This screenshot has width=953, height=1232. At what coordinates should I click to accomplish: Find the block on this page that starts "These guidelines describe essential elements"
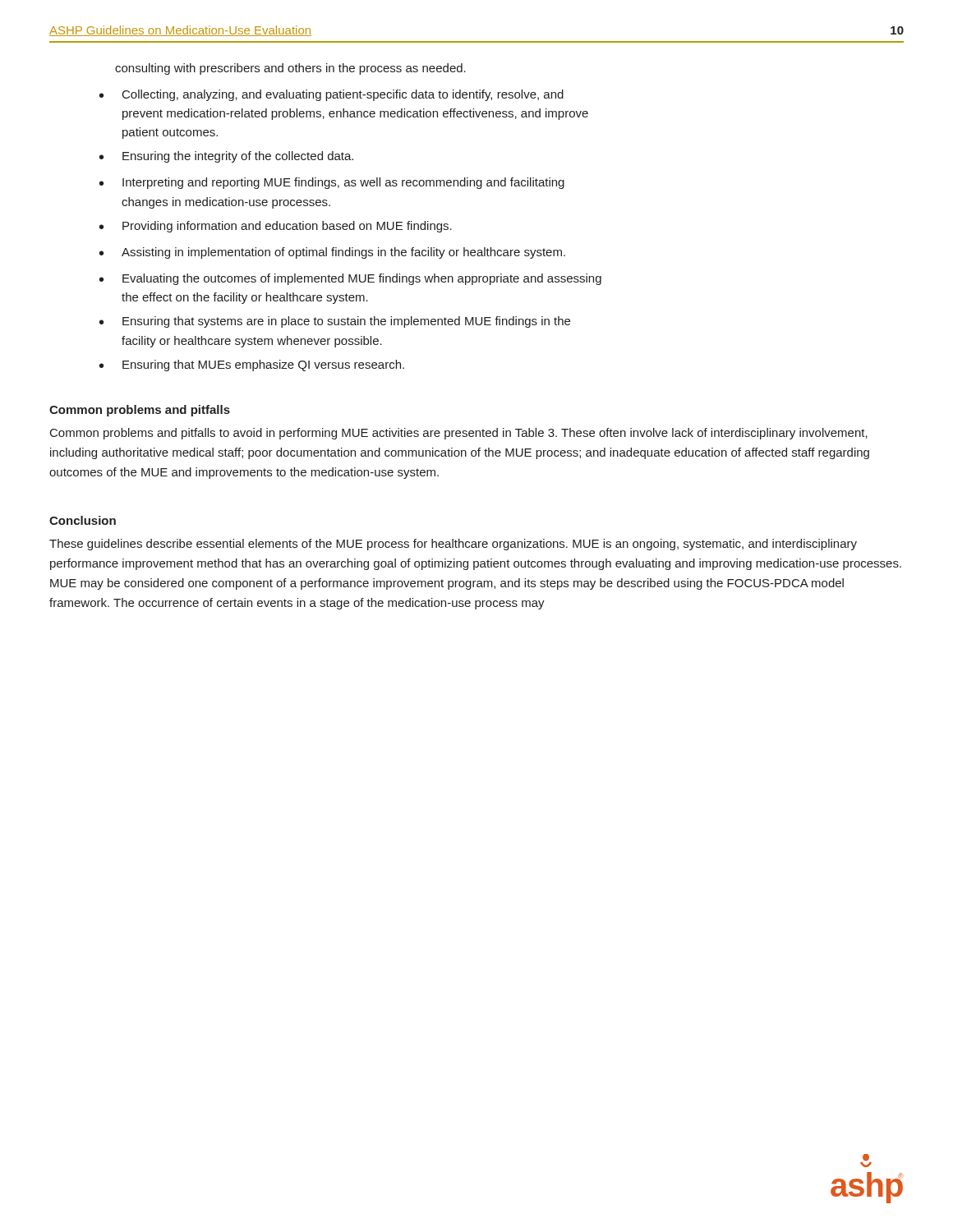pyautogui.click(x=476, y=573)
